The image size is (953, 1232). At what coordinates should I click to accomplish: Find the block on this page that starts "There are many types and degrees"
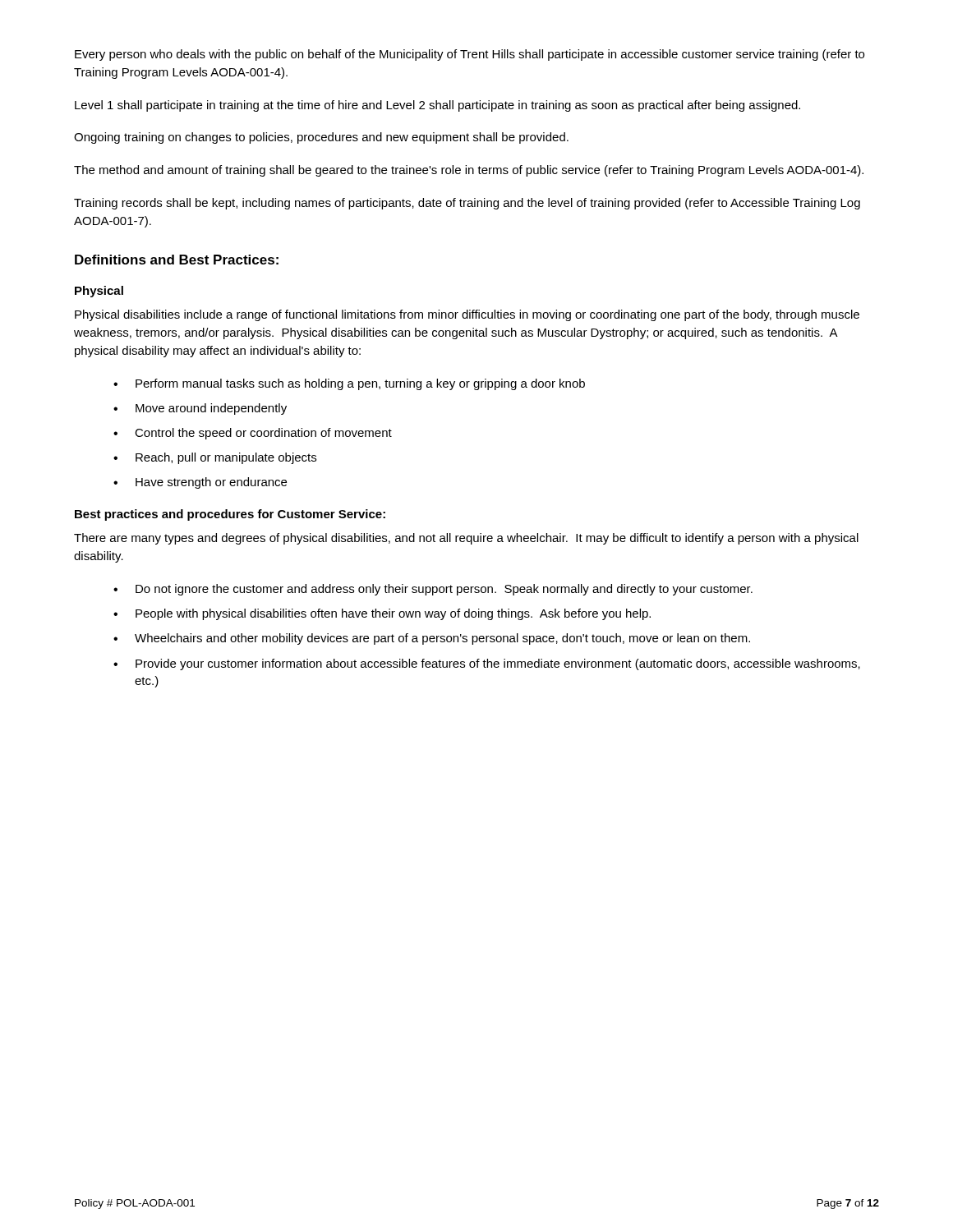click(466, 547)
